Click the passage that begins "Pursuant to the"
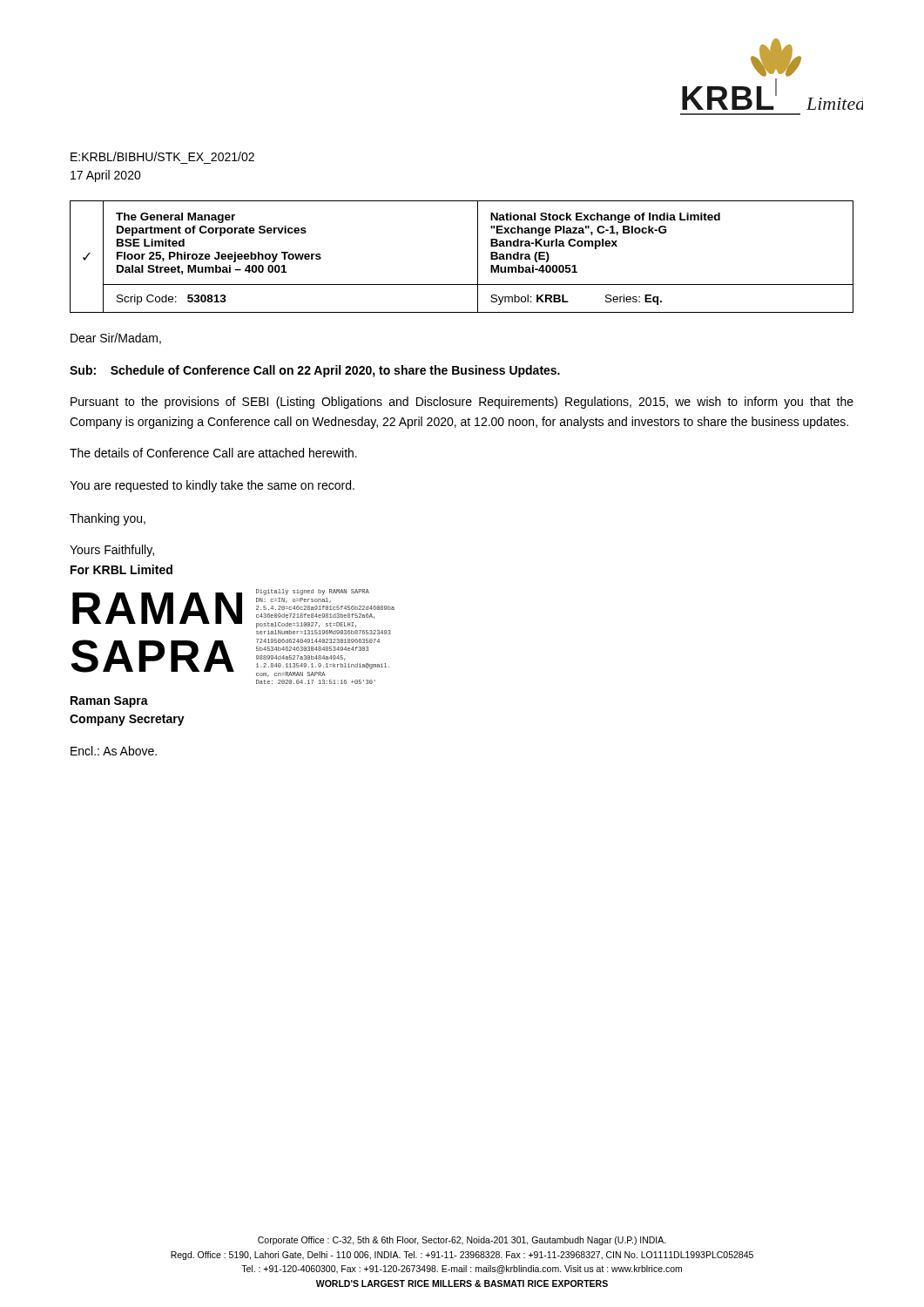Image resolution: width=924 pixels, height=1307 pixels. click(462, 412)
